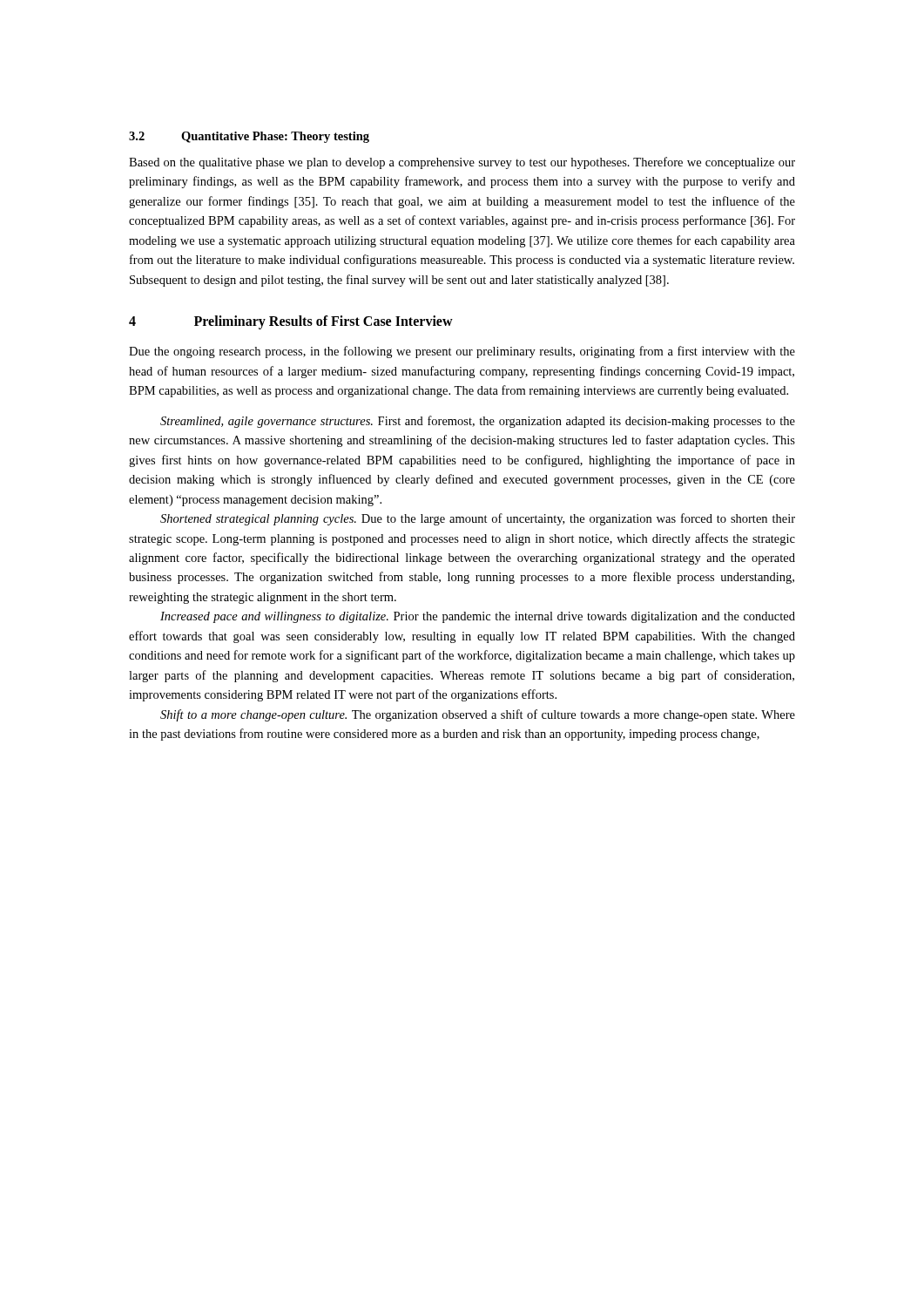
Task: Locate the region starting "4 Preliminary Results of First"
Action: click(291, 322)
